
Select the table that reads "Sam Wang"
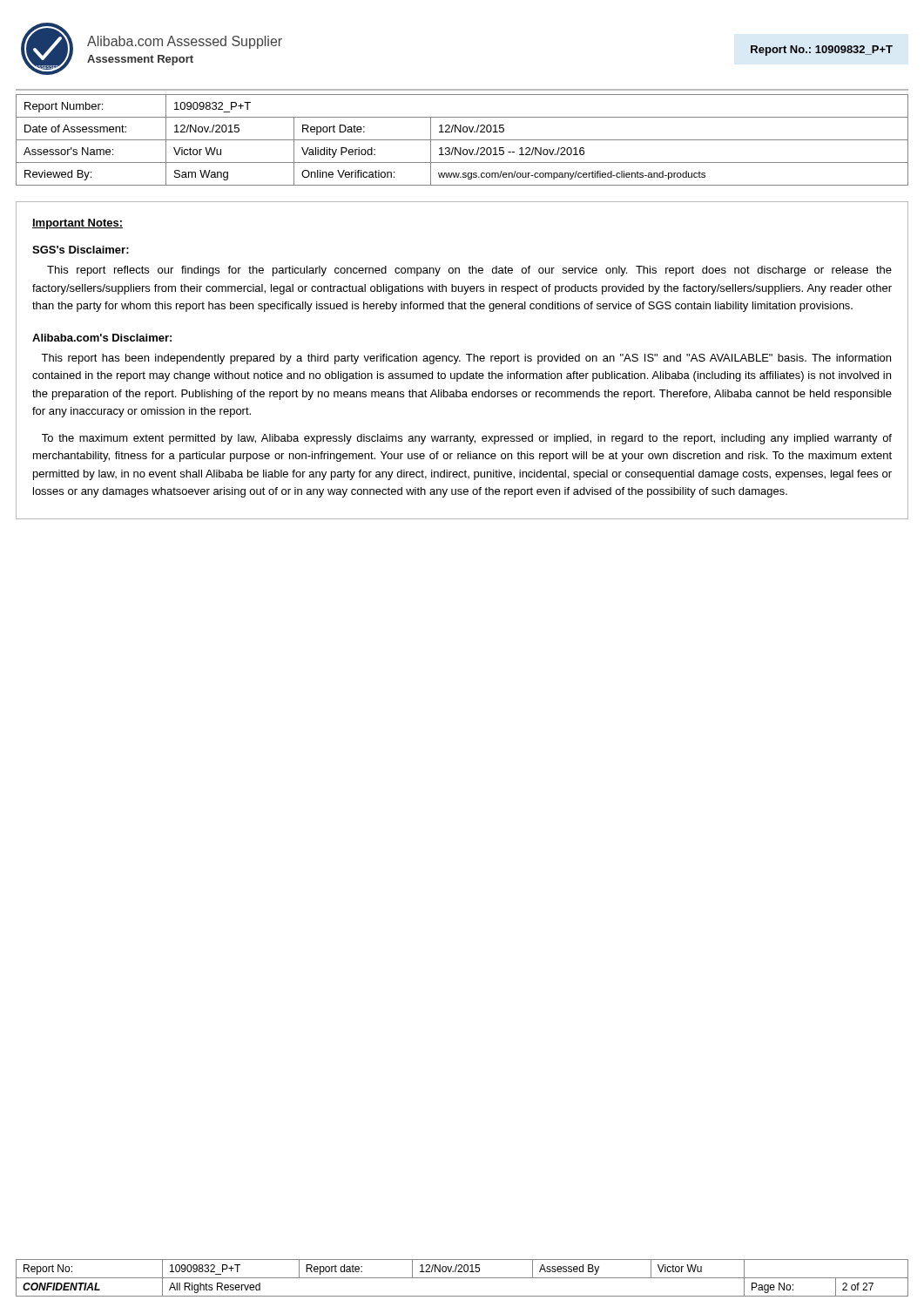[462, 140]
